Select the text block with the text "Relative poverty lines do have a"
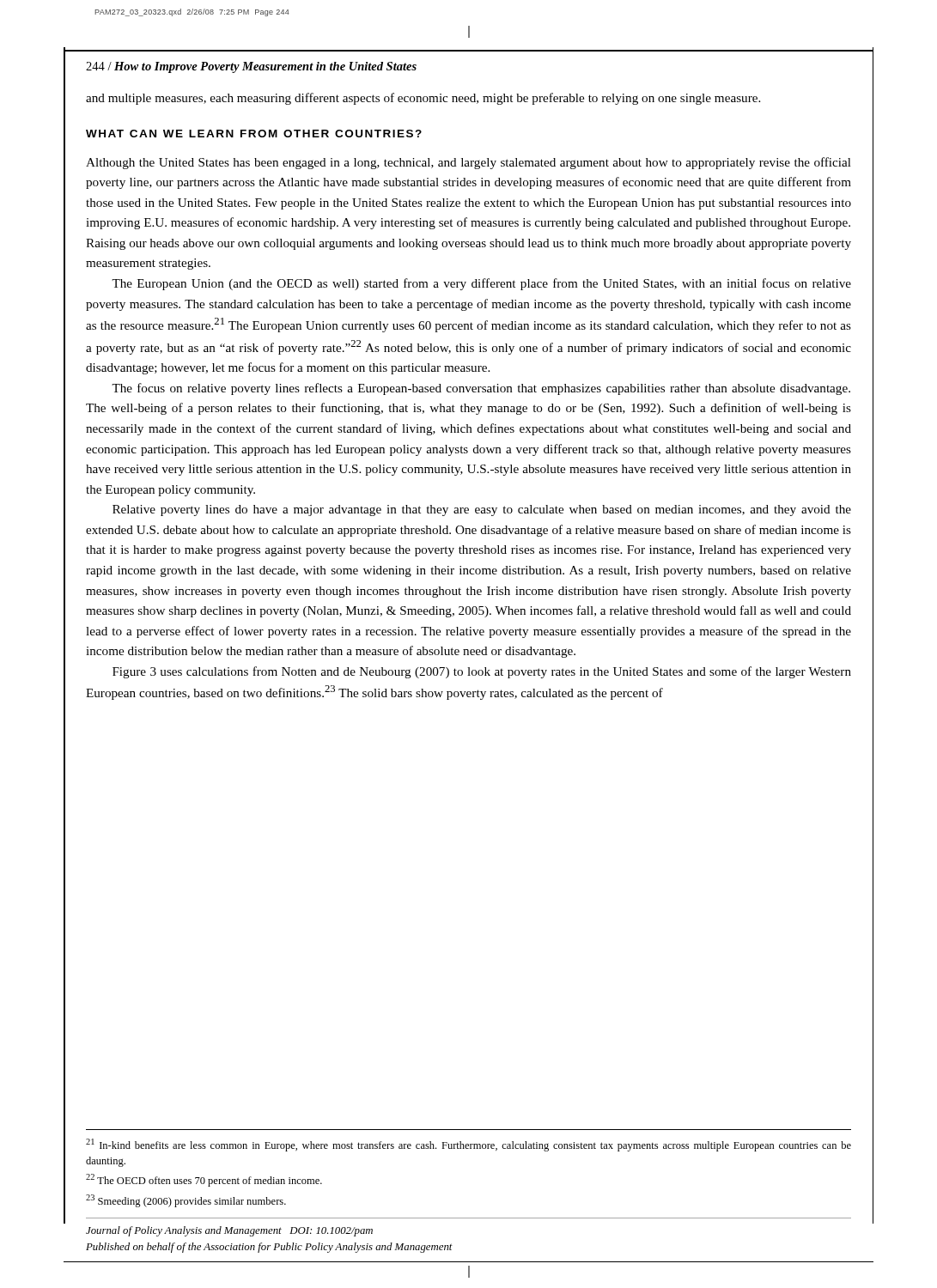 pos(468,580)
